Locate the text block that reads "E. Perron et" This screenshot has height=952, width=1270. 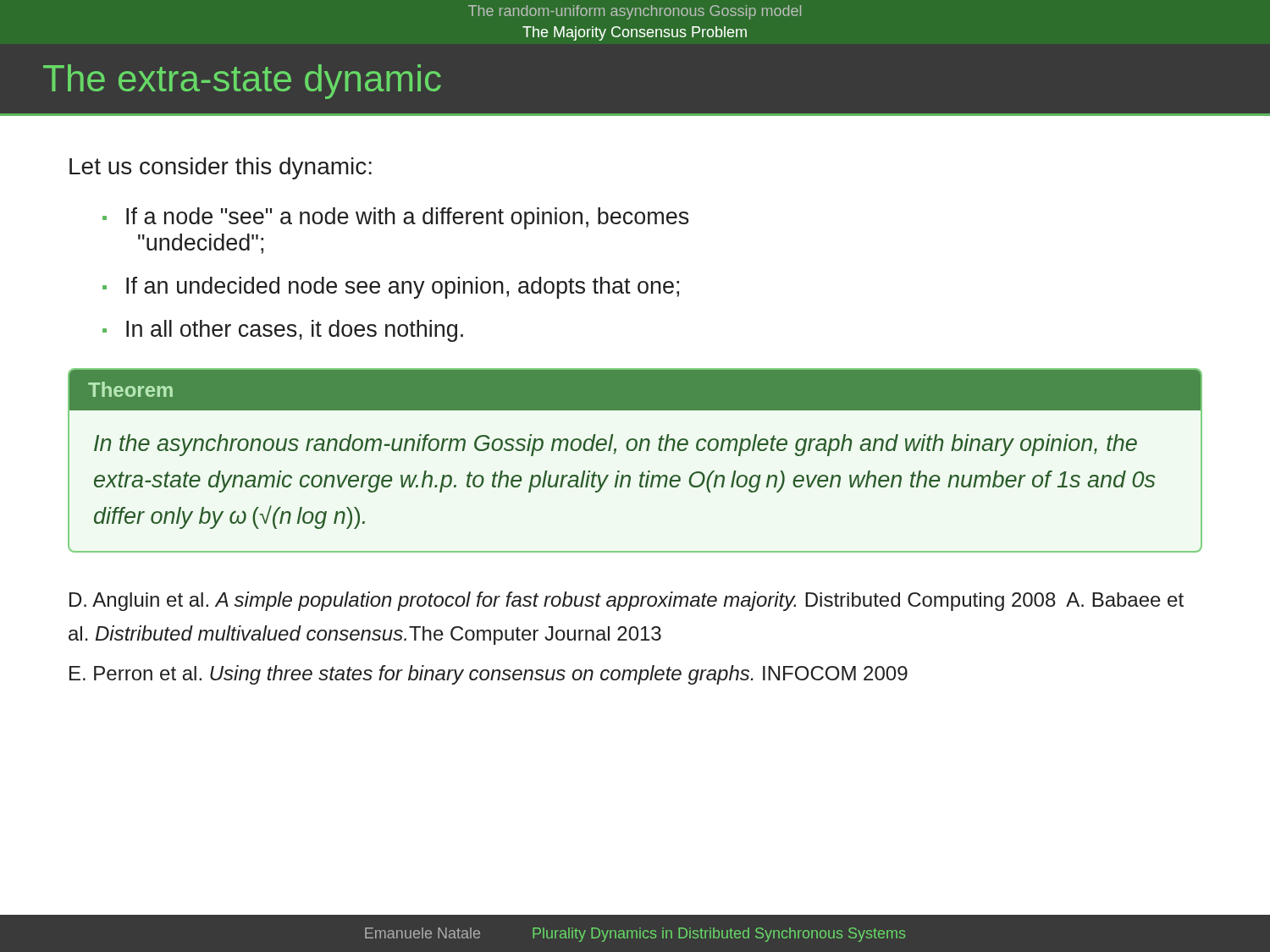488,673
